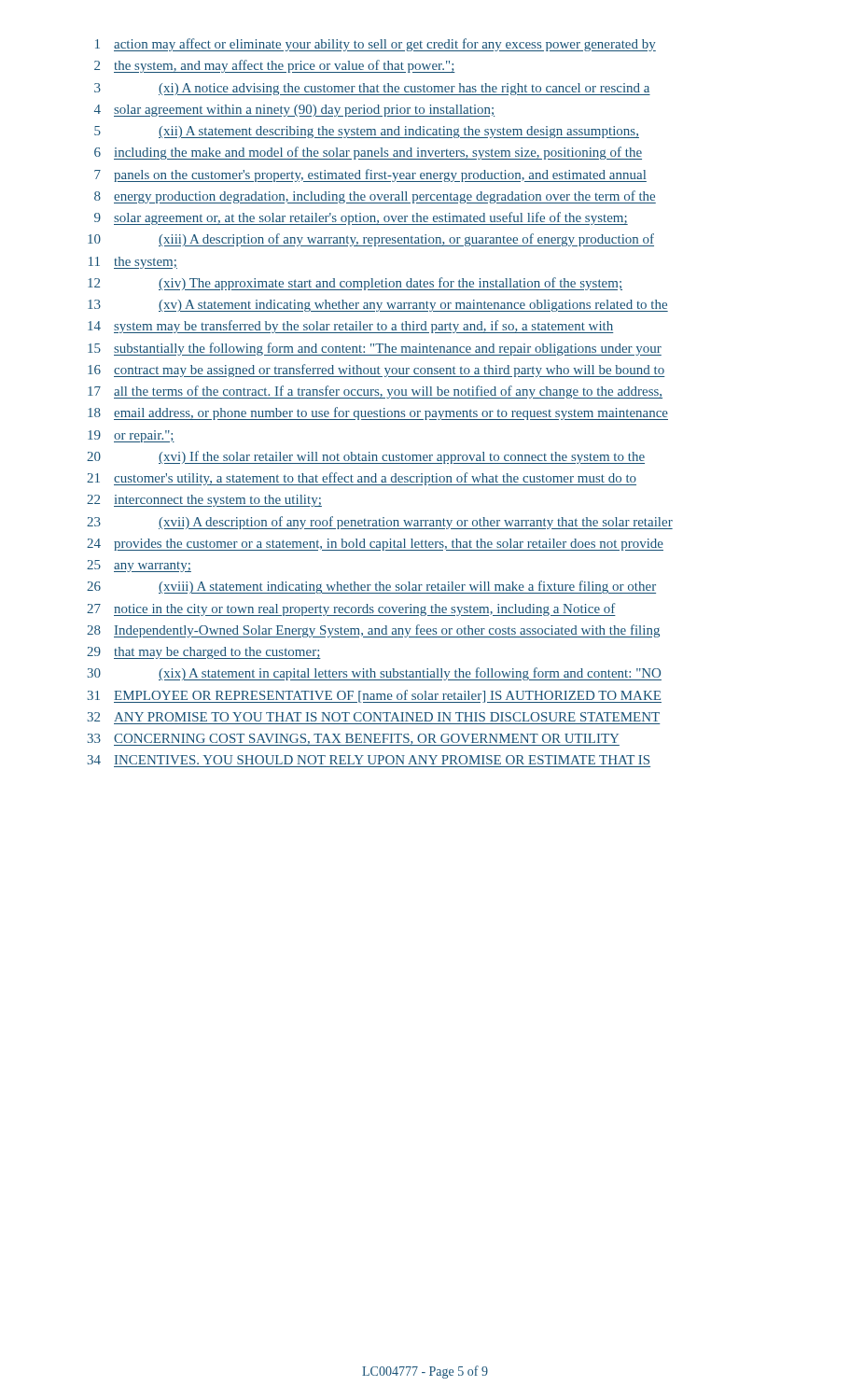Viewport: 850px width, 1400px height.
Task: Click on the list item with the text "5 (xii) A statement describing the"
Action: [x=431, y=131]
